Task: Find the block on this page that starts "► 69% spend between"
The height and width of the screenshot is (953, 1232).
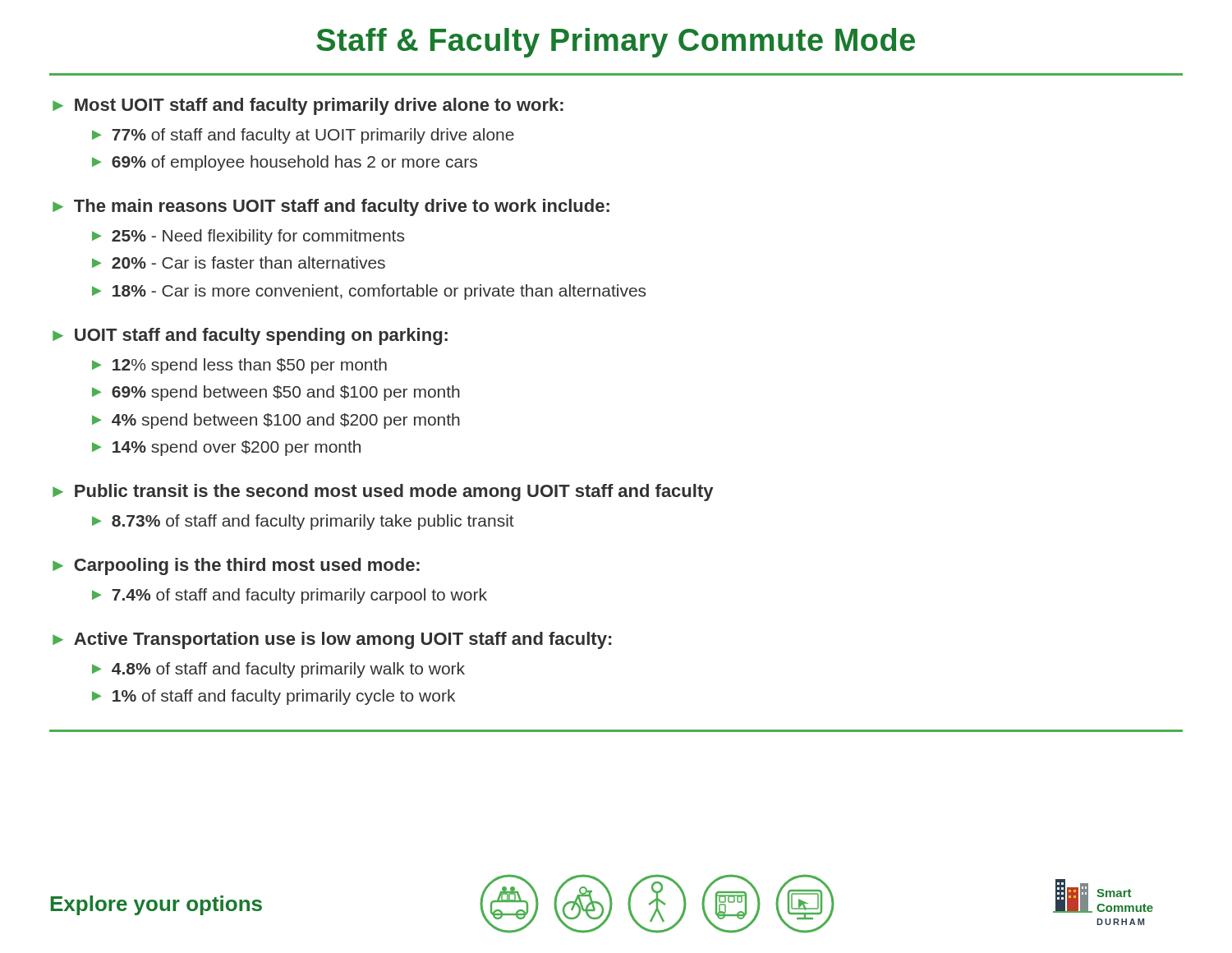Action: (x=275, y=392)
